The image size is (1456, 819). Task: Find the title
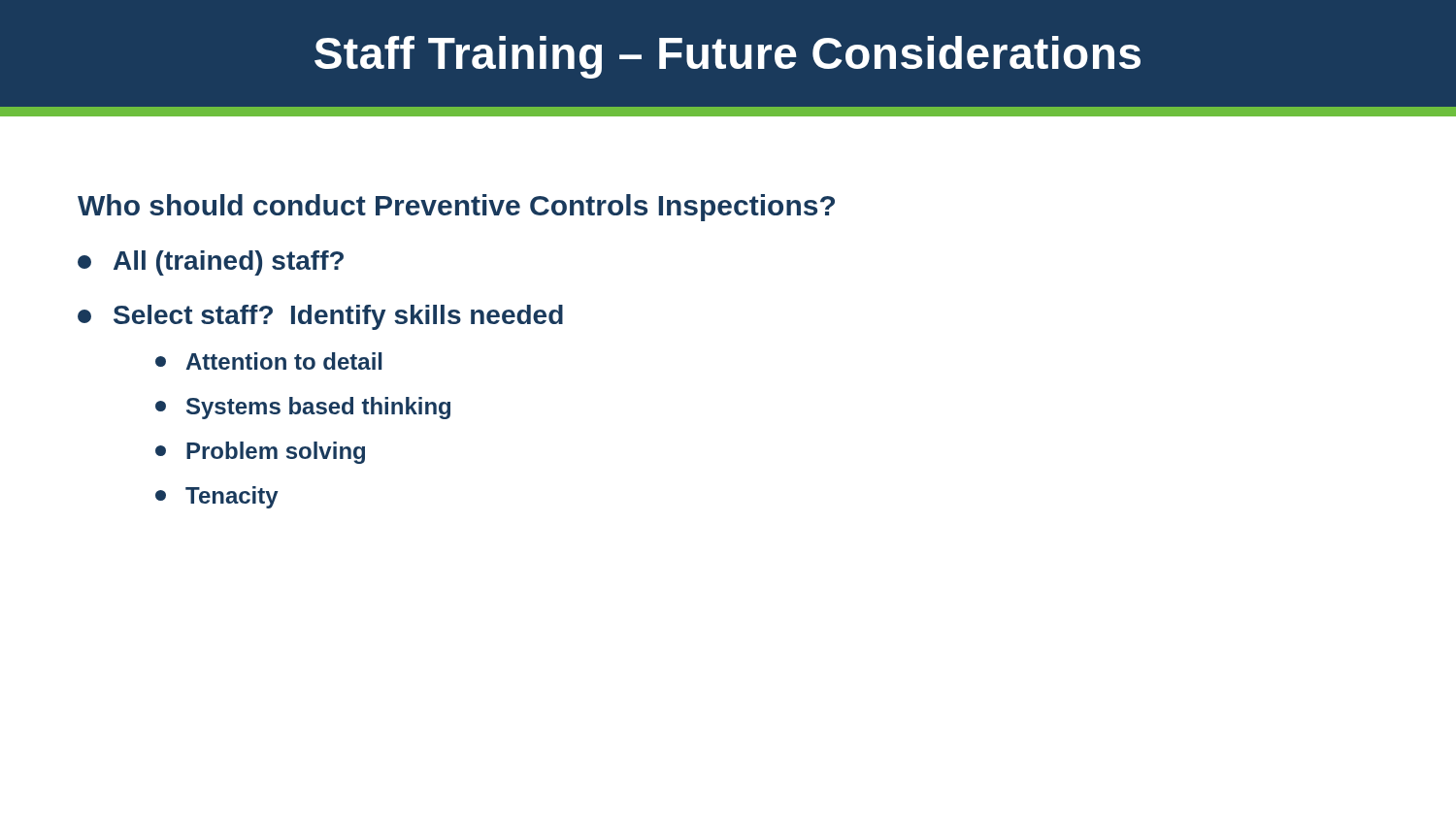click(x=728, y=53)
